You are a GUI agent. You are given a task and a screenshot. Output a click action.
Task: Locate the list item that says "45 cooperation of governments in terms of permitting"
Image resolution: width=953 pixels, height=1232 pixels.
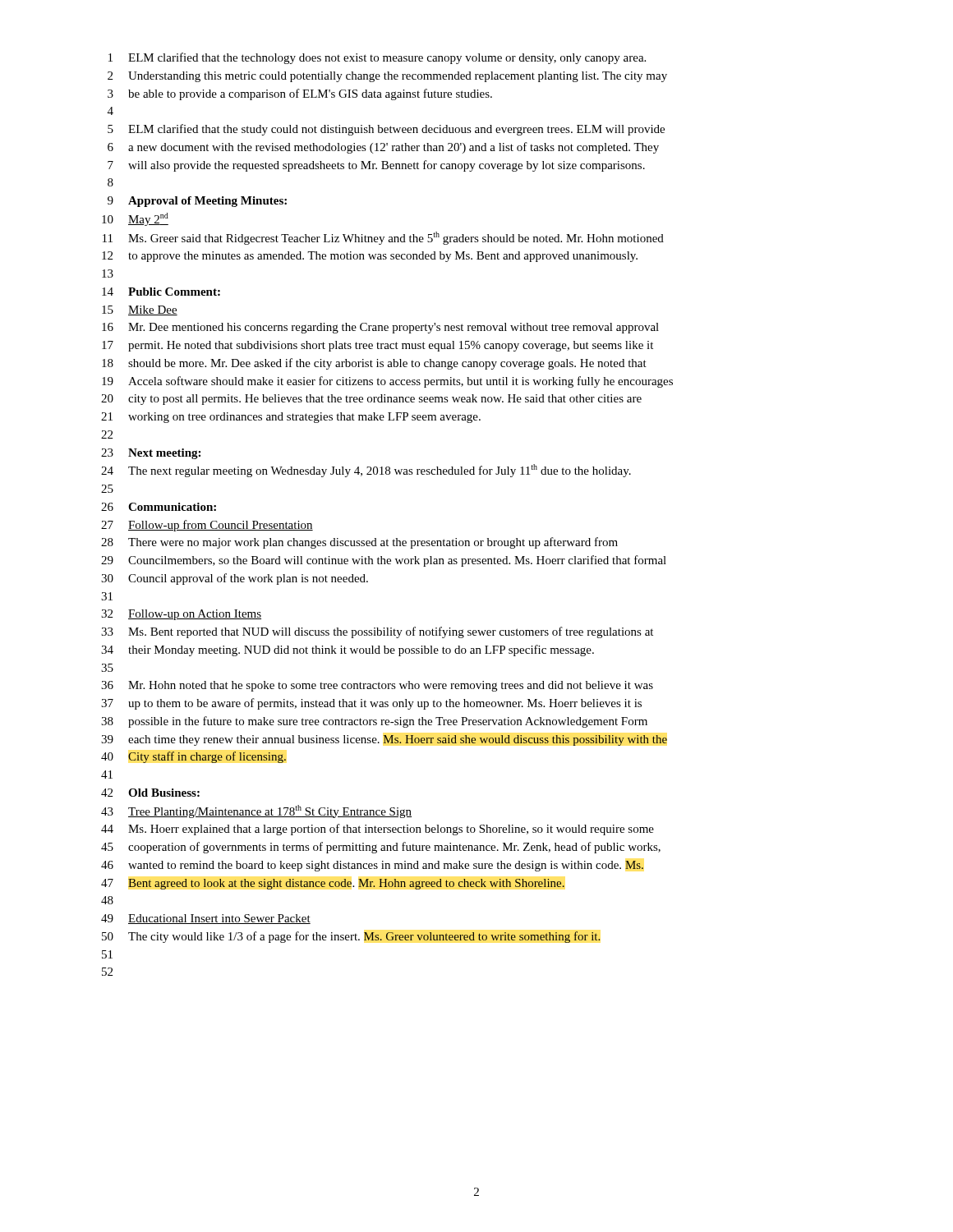coord(476,848)
